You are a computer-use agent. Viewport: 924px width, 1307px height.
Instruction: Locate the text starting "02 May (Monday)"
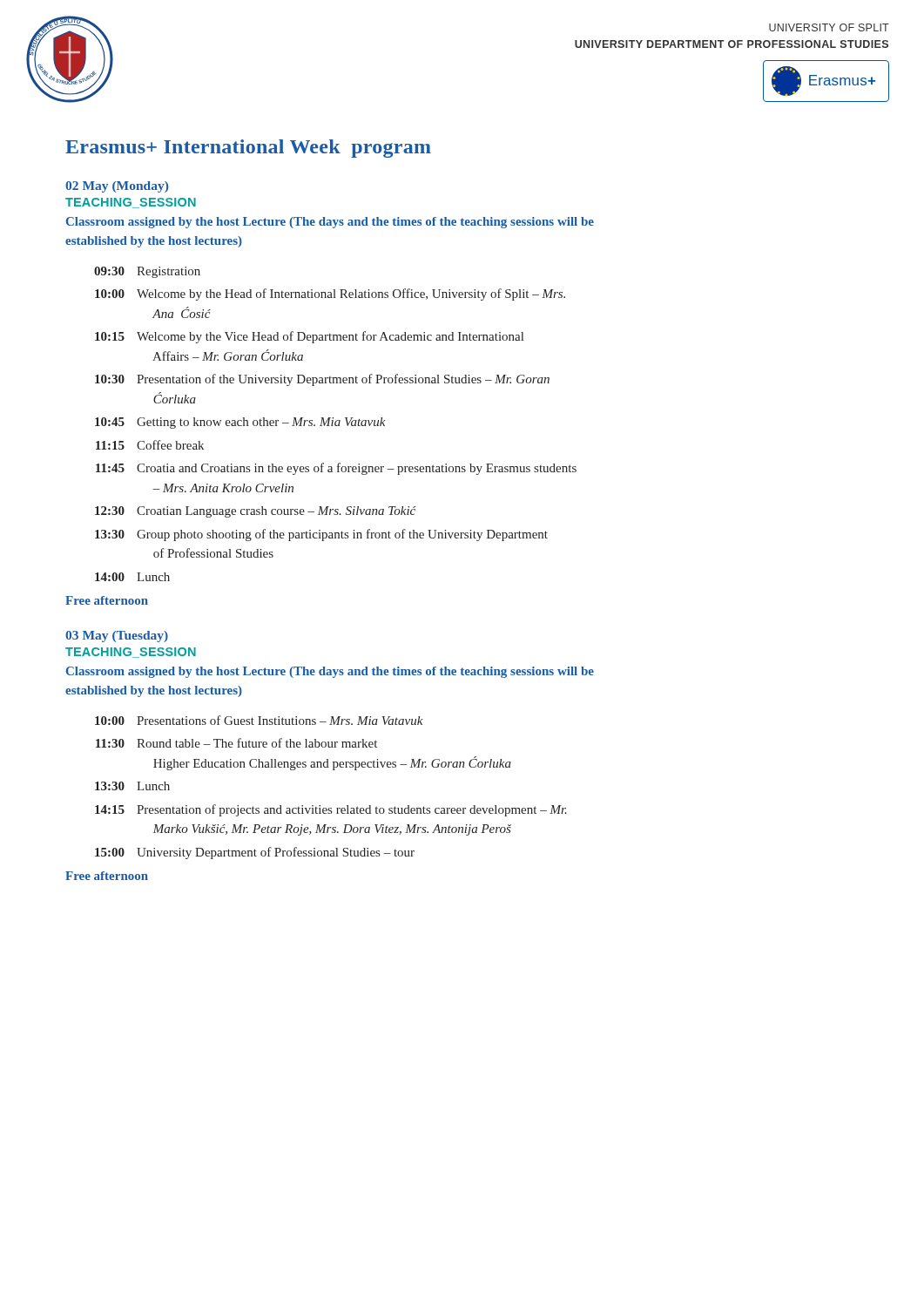(117, 185)
